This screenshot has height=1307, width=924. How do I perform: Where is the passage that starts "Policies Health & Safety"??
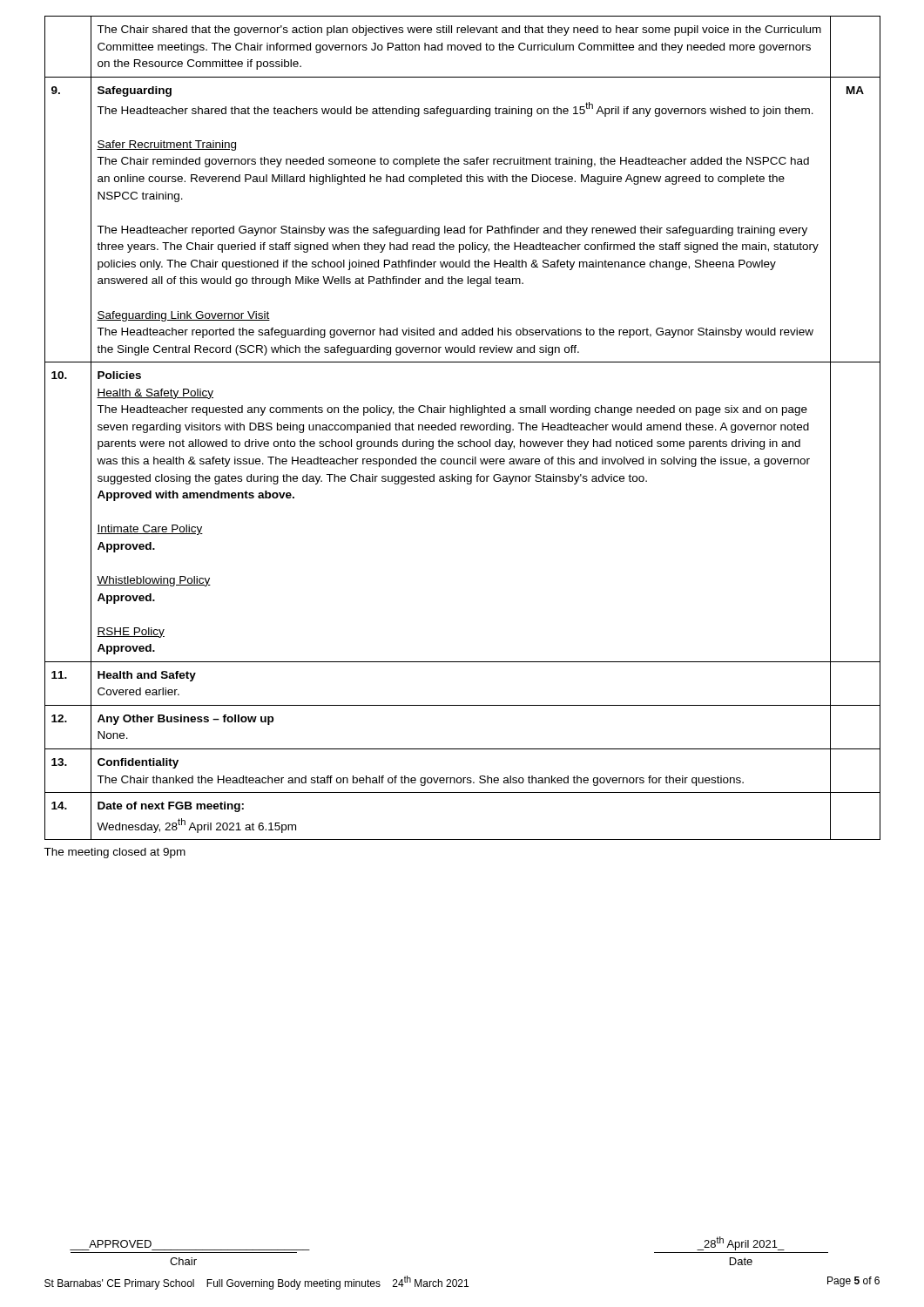(119, 375)
